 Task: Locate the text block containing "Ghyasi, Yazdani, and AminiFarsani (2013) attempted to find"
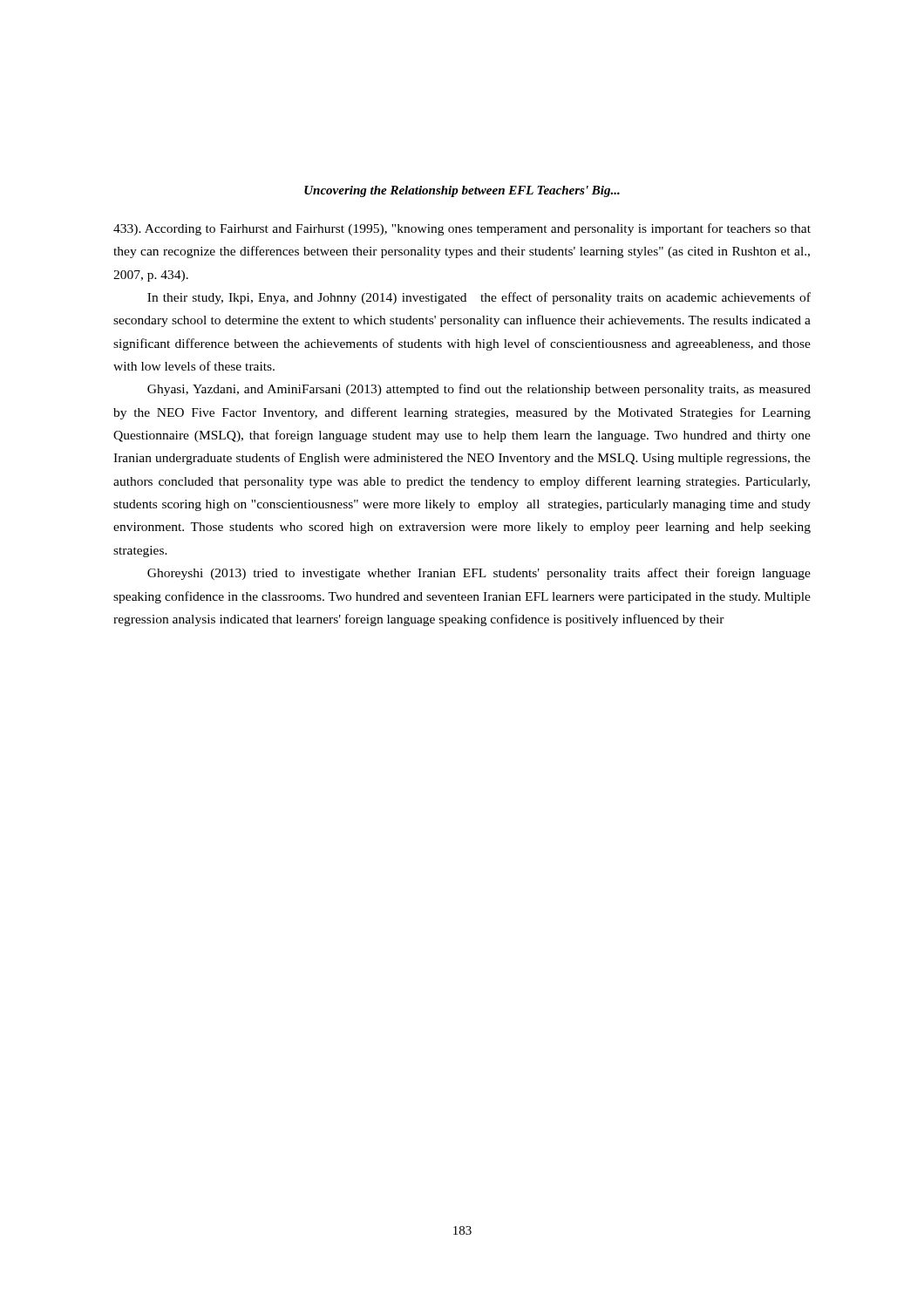(x=462, y=470)
